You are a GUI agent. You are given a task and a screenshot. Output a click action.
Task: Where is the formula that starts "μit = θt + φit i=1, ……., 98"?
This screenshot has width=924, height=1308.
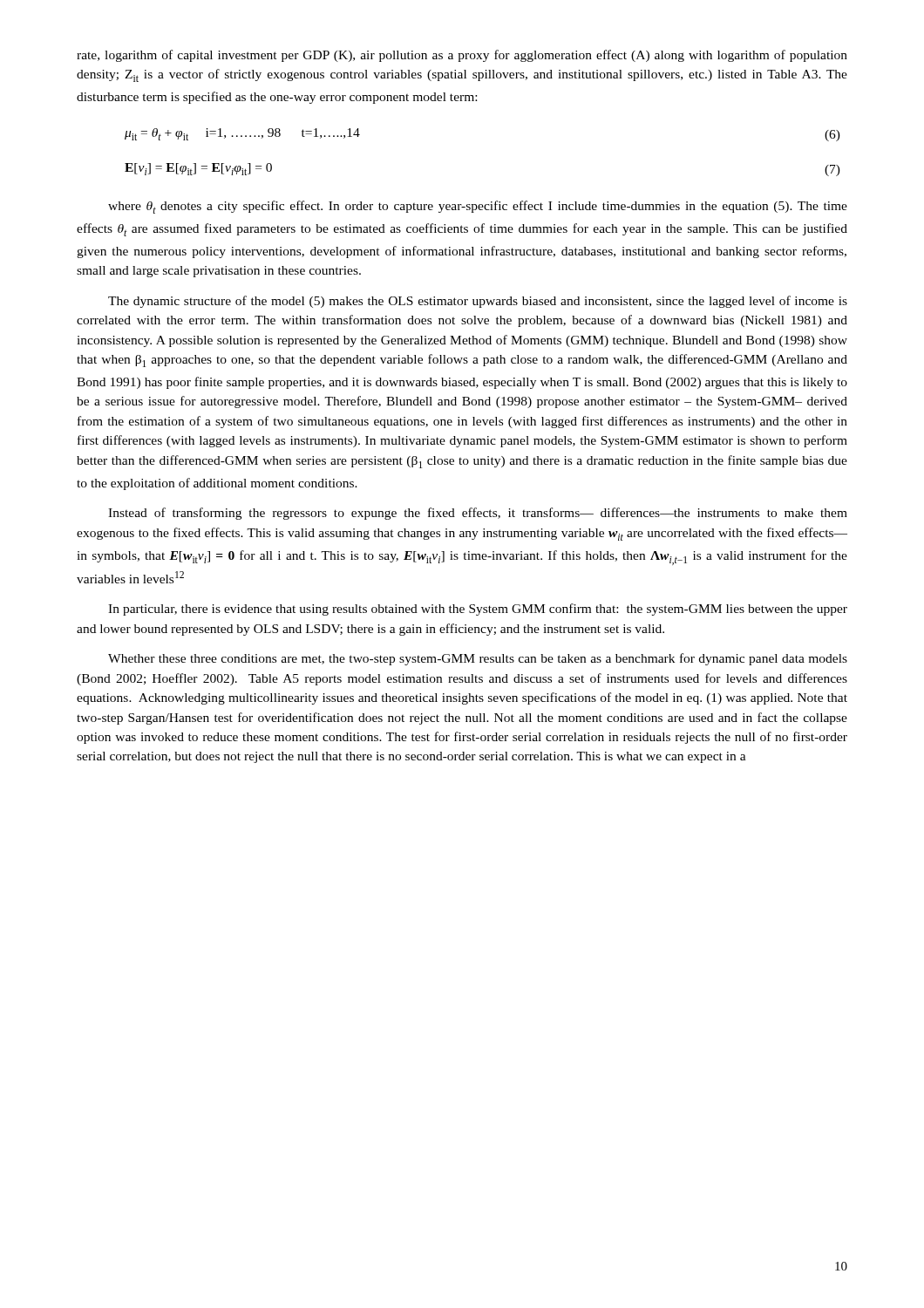[156, 135]
